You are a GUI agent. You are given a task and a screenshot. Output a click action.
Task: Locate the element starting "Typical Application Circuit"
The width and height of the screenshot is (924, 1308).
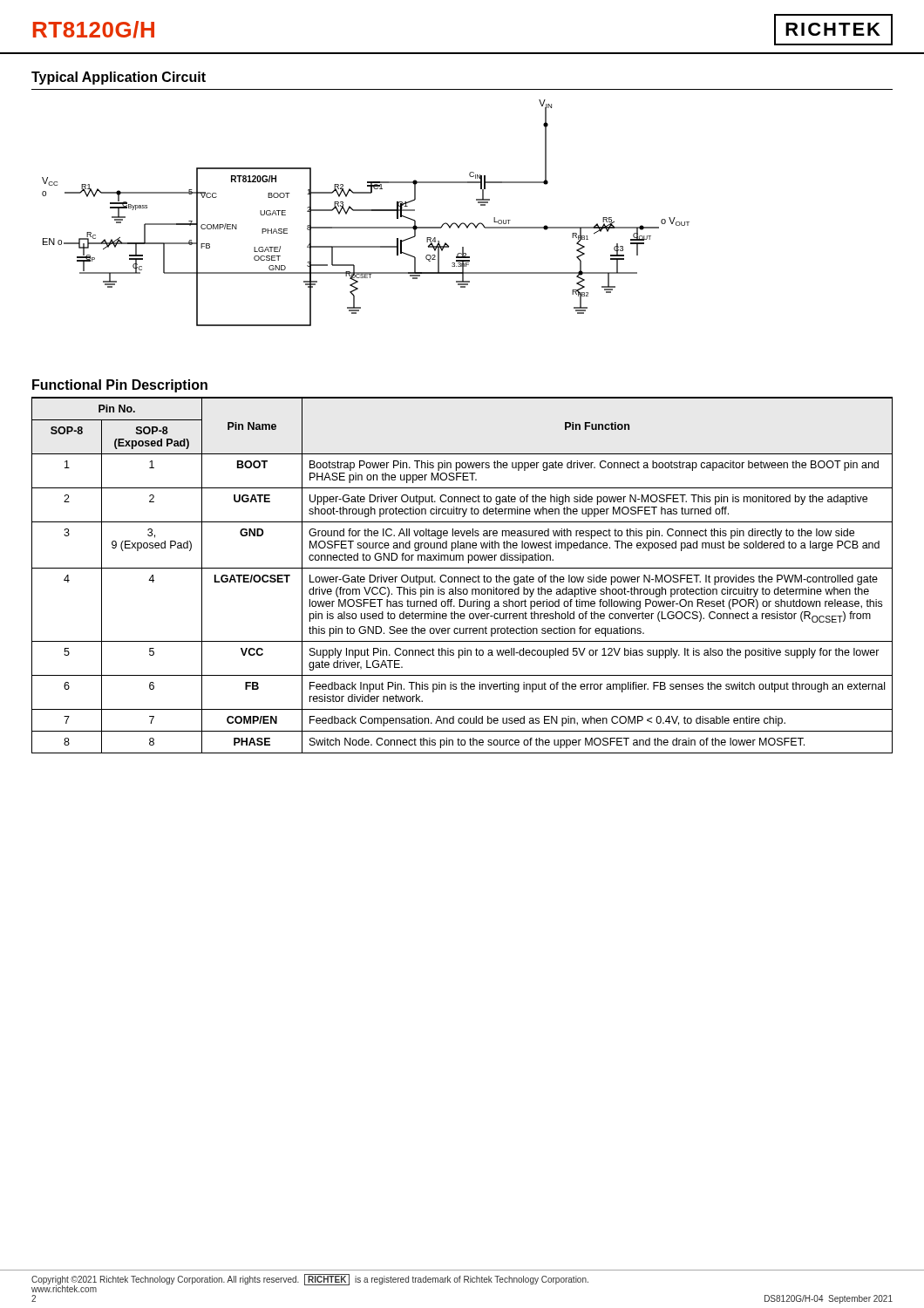click(x=119, y=77)
